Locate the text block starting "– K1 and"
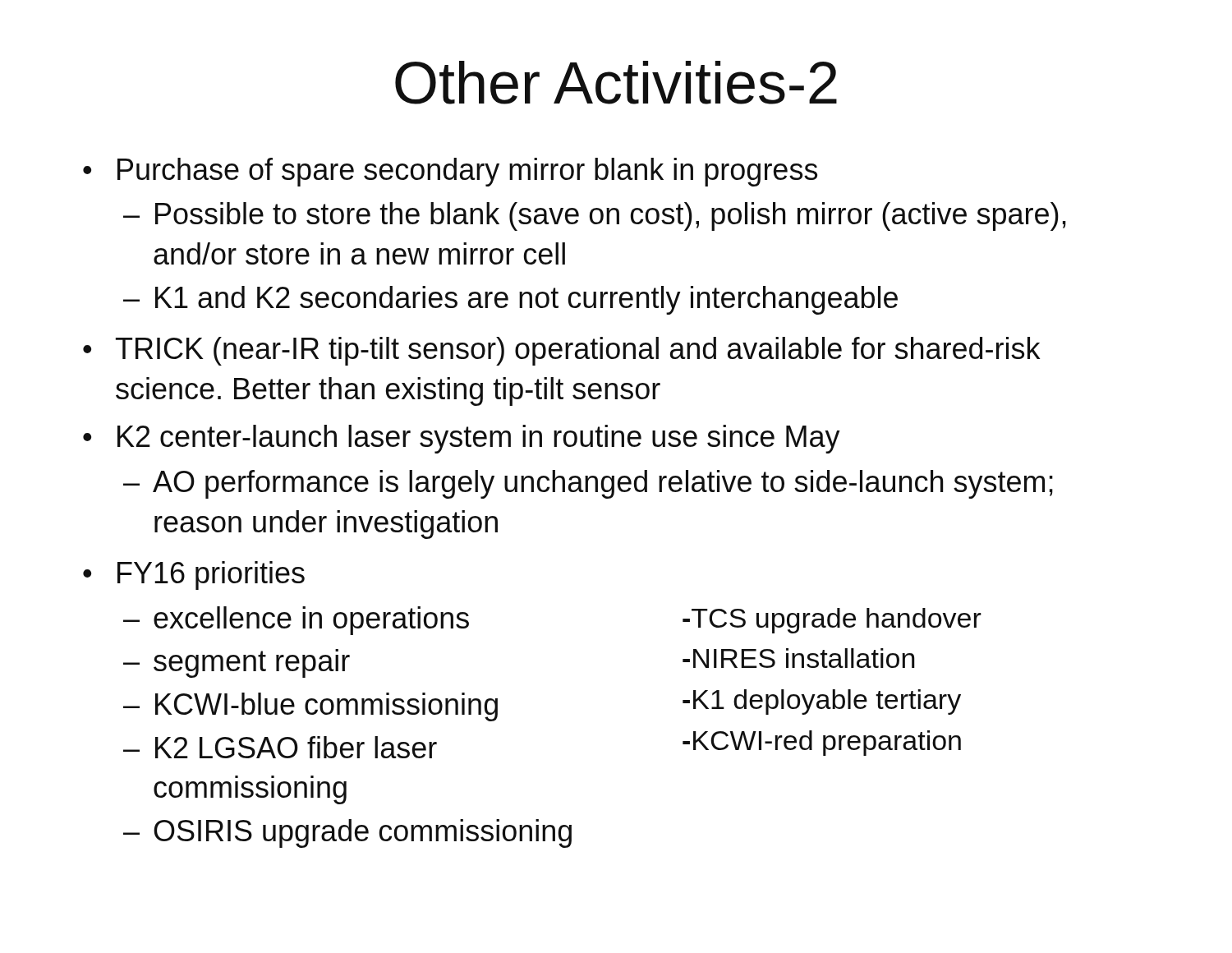This screenshot has height=953, width=1232. point(637,298)
